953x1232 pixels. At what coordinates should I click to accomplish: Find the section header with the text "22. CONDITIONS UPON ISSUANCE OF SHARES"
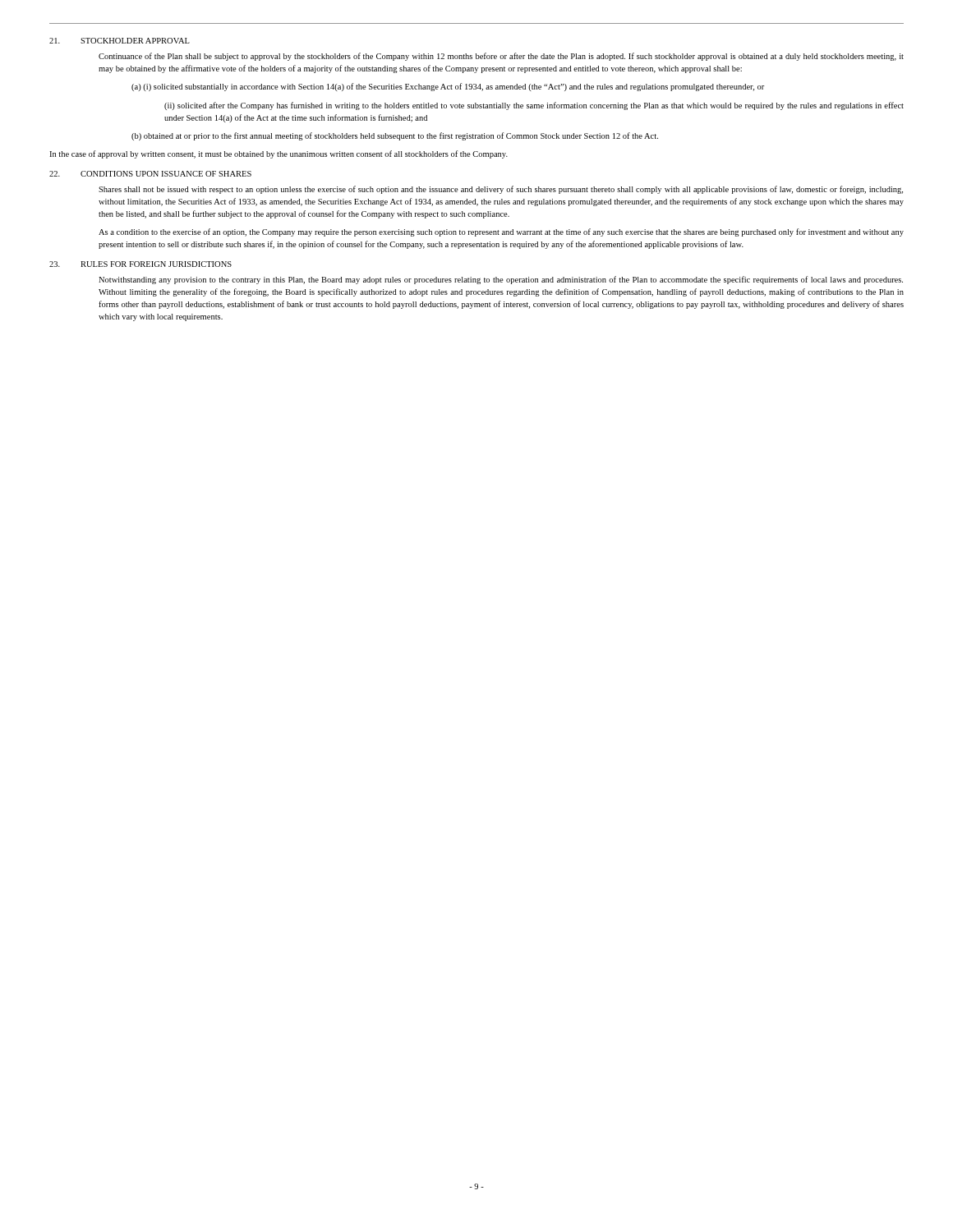coord(150,173)
